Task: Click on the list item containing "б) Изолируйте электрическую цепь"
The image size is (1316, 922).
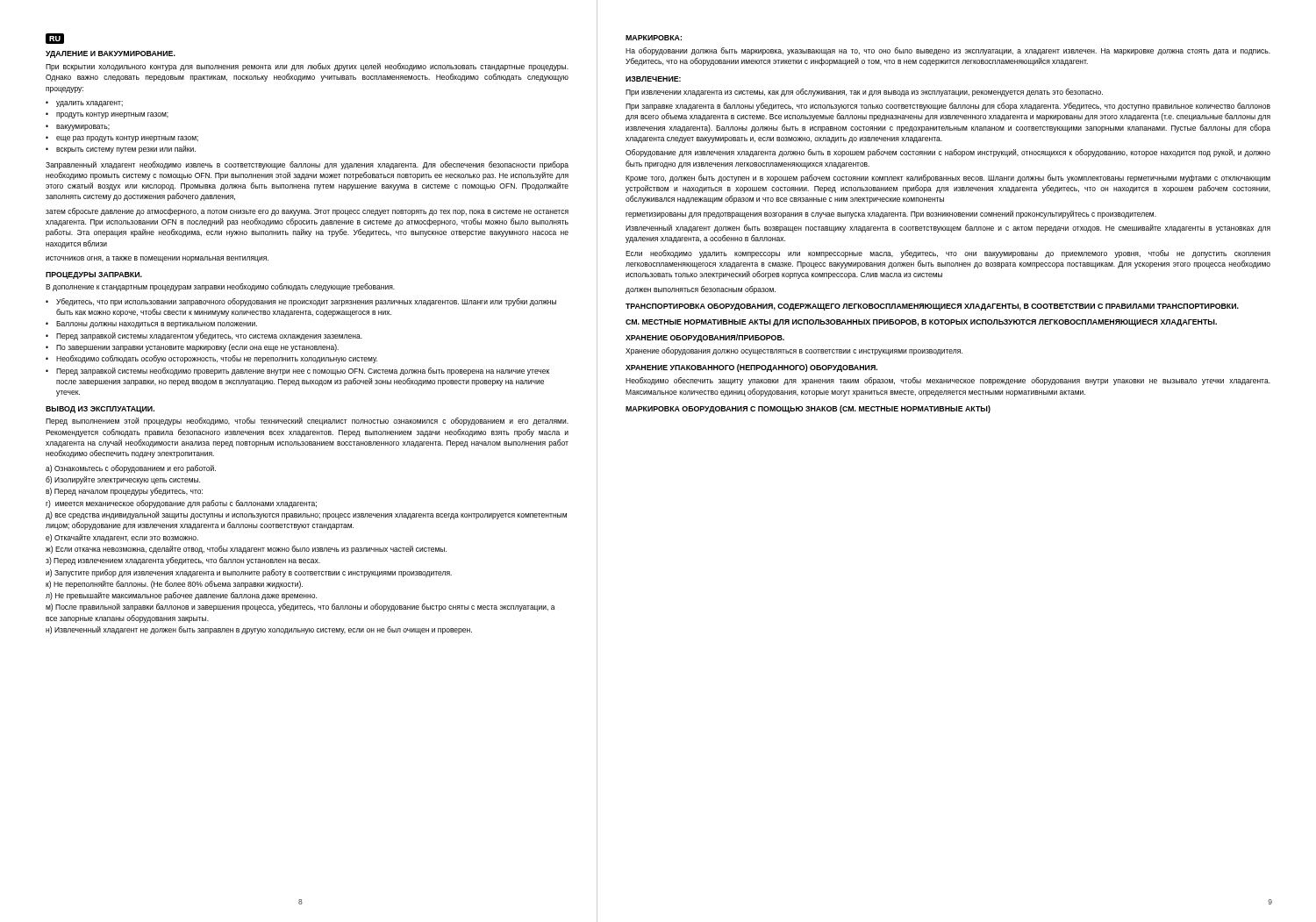Action: pyautogui.click(x=123, y=480)
